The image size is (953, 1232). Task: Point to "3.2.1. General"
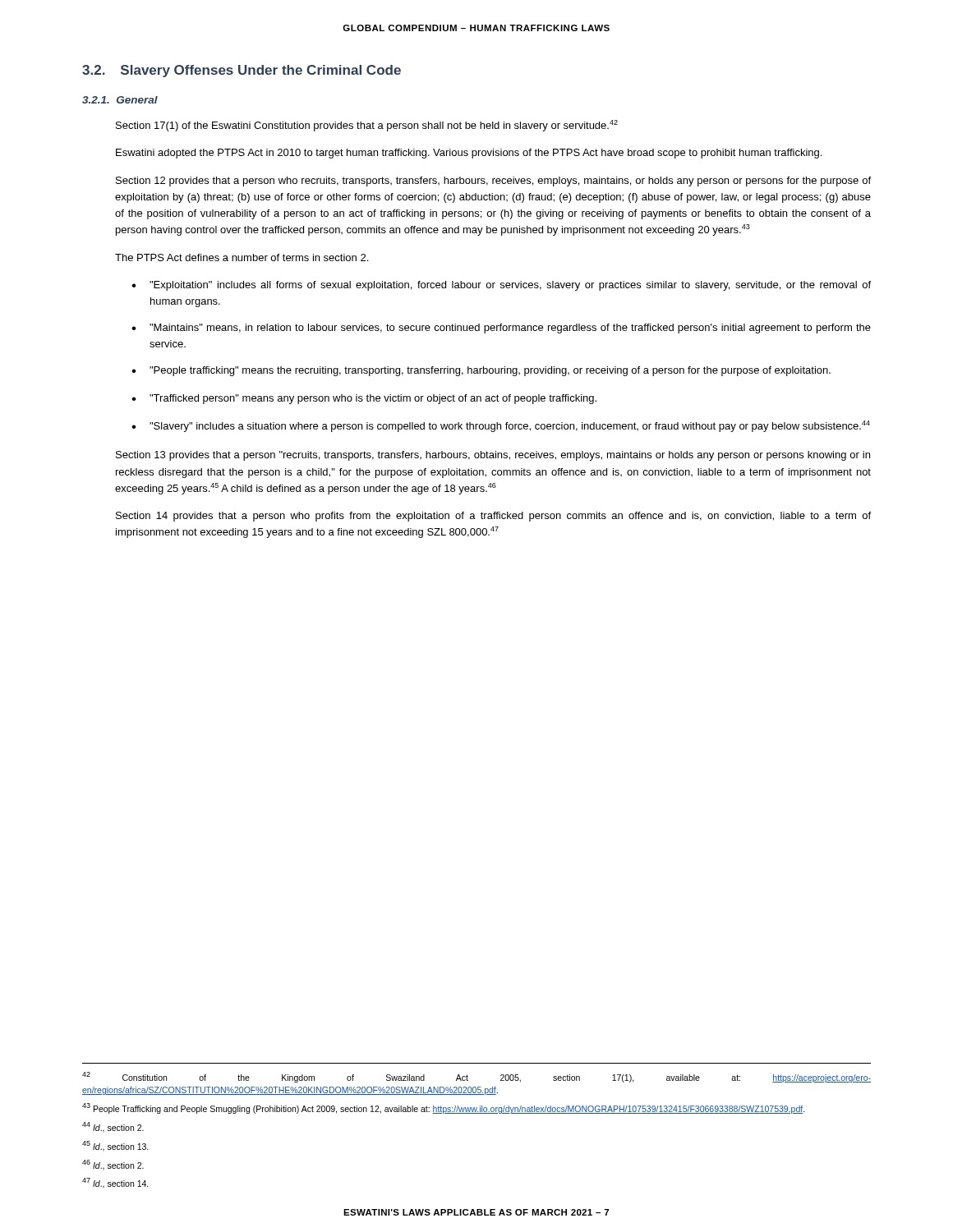coord(120,100)
